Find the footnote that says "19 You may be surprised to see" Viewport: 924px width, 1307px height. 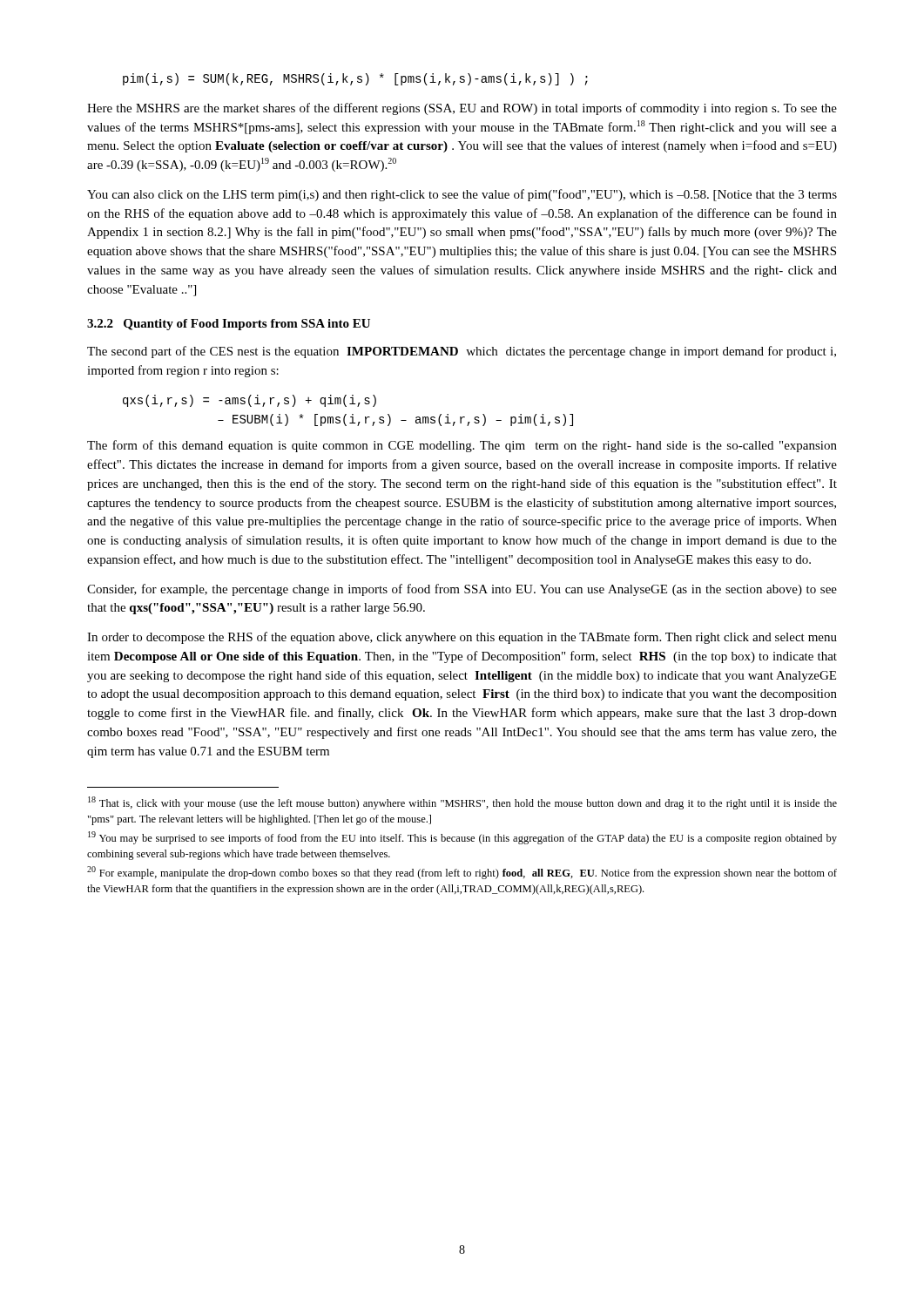point(462,846)
